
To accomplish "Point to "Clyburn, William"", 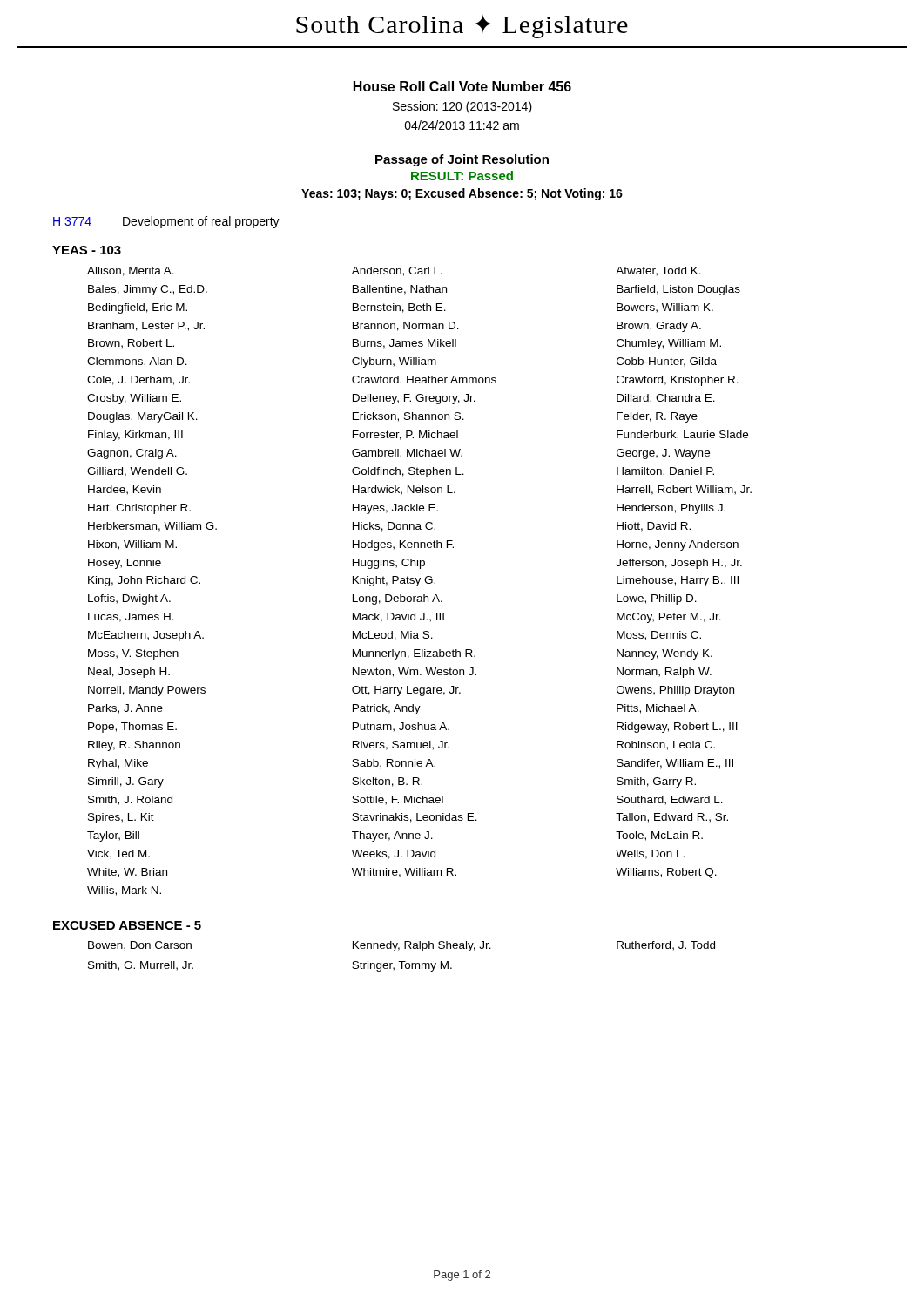I will (x=394, y=362).
